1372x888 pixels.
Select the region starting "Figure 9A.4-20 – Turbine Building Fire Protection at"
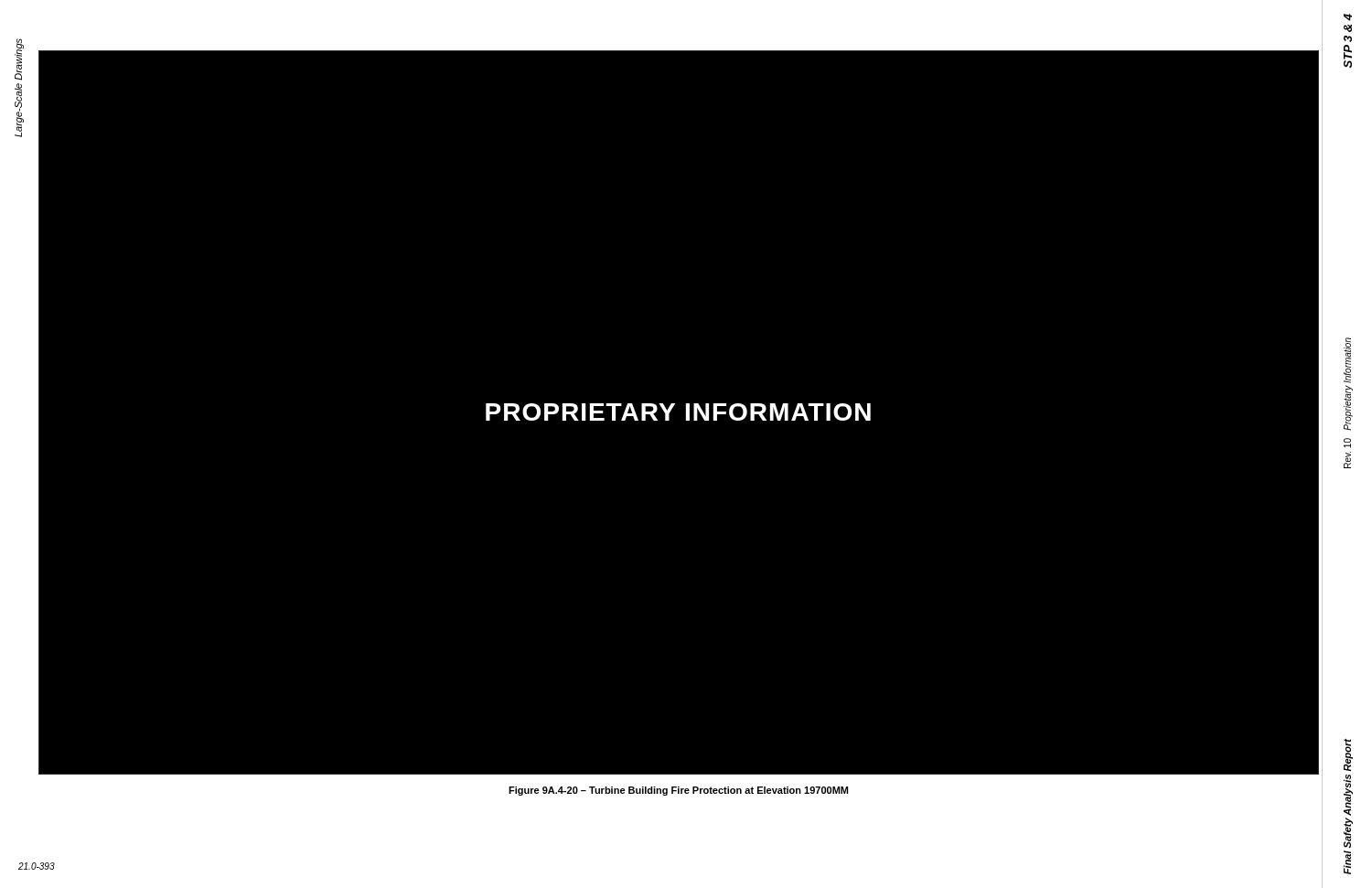pyautogui.click(x=679, y=790)
